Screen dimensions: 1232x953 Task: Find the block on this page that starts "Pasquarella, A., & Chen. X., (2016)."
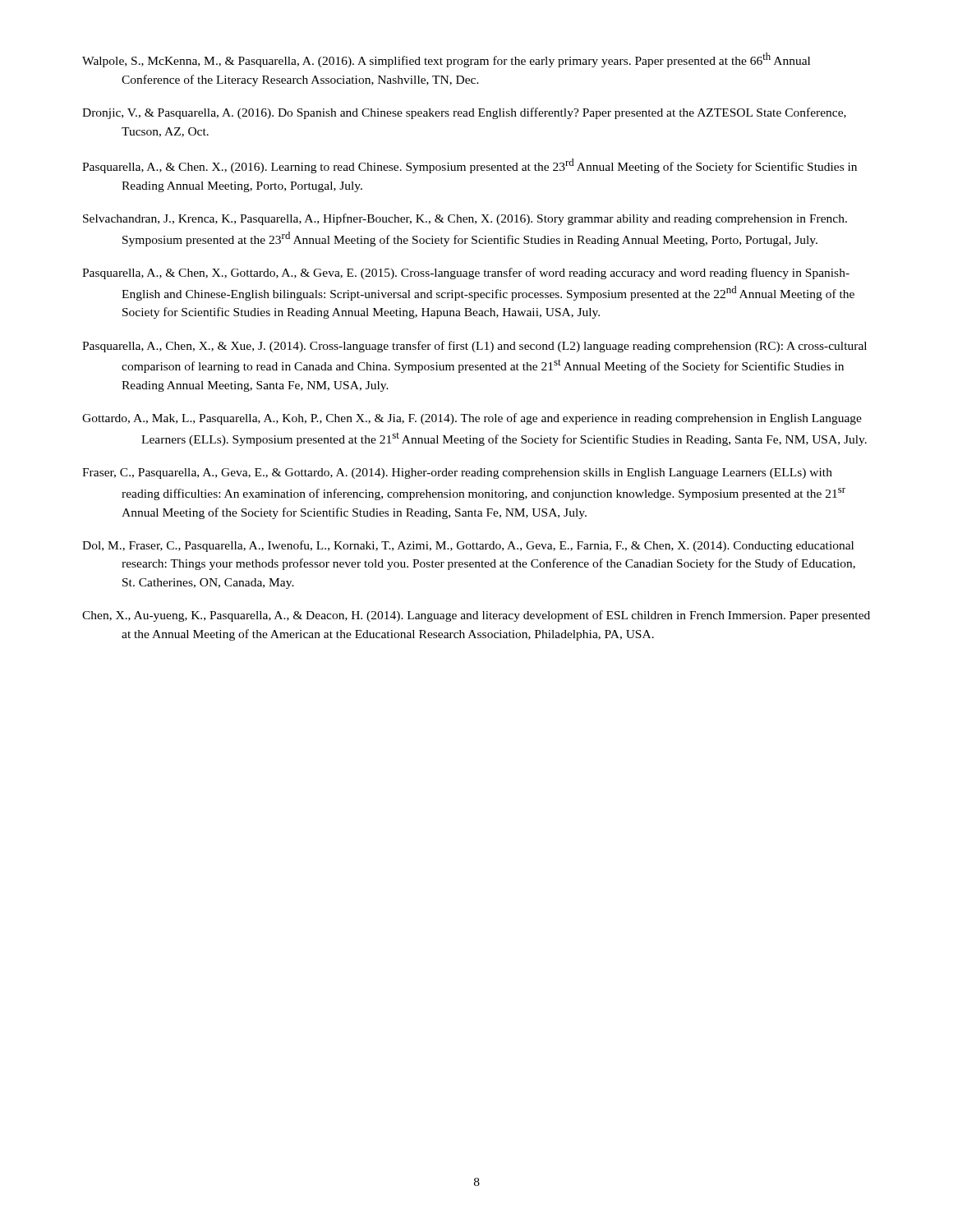coord(470,174)
